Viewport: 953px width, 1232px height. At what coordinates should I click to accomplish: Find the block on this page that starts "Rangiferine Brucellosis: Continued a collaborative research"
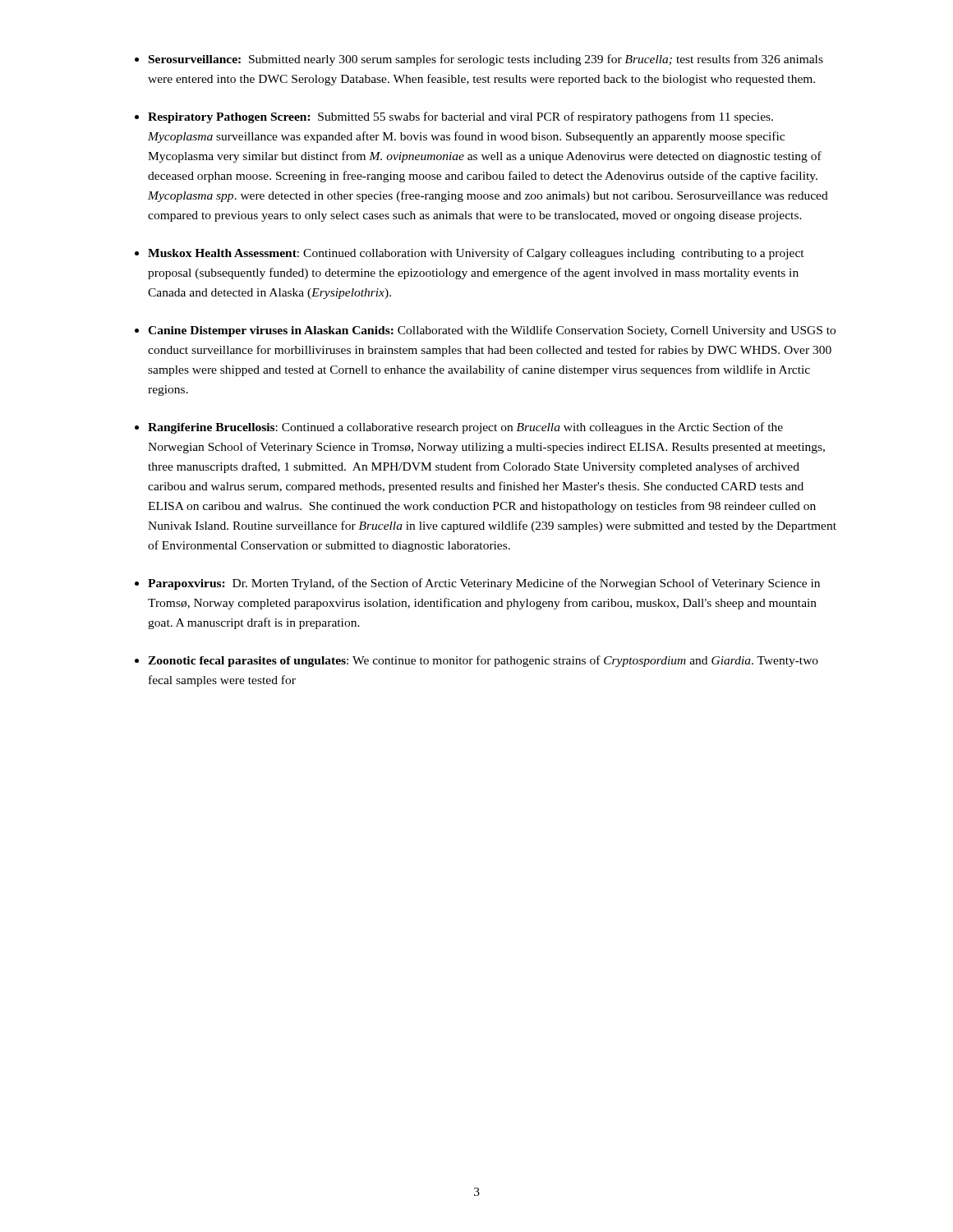point(492,486)
